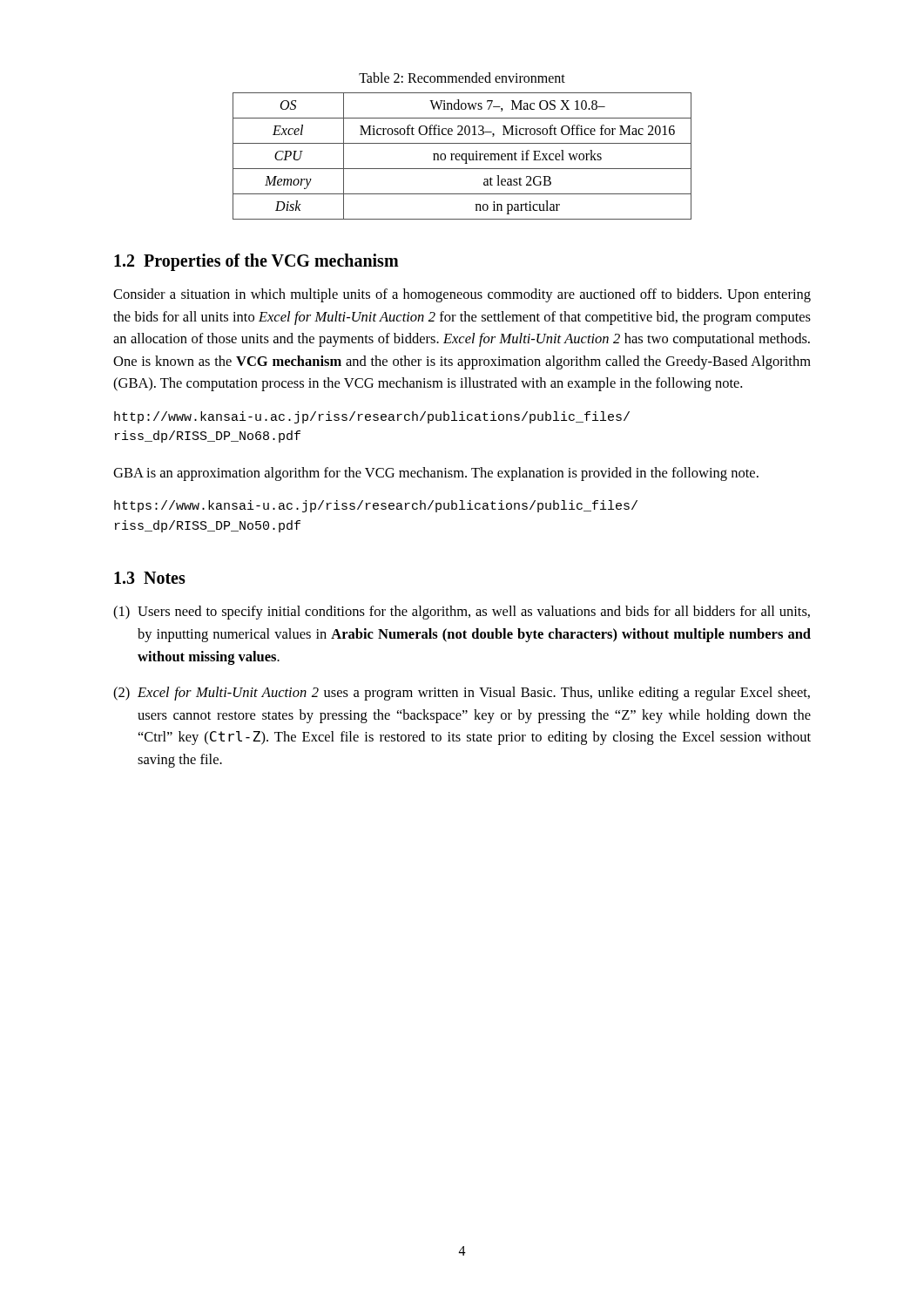Image resolution: width=924 pixels, height=1307 pixels.
Task: Click on the caption that says "Table 2: Recommended environment"
Action: point(462,78)
